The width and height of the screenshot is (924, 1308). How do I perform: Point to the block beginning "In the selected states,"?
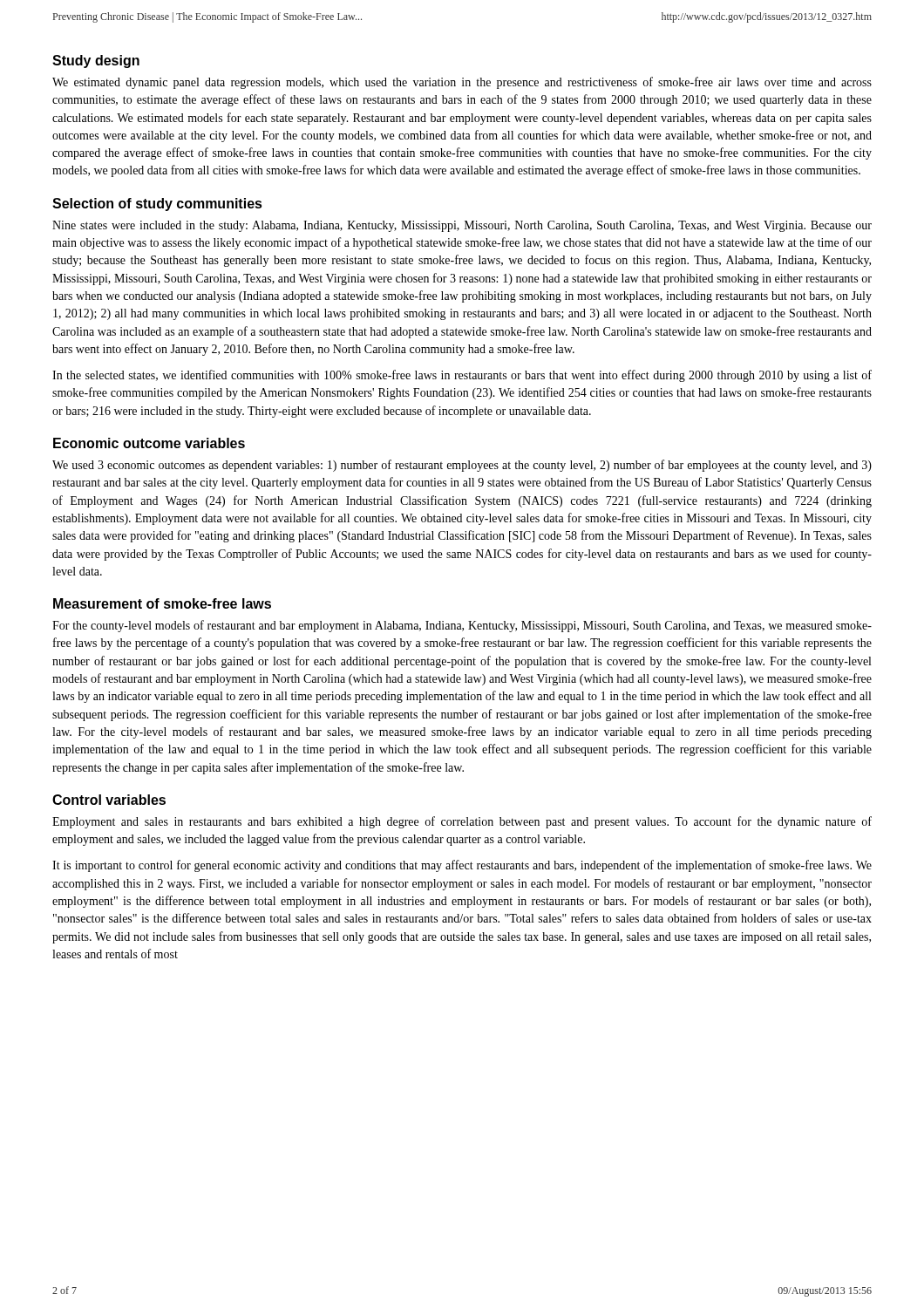tap(462, 393)
